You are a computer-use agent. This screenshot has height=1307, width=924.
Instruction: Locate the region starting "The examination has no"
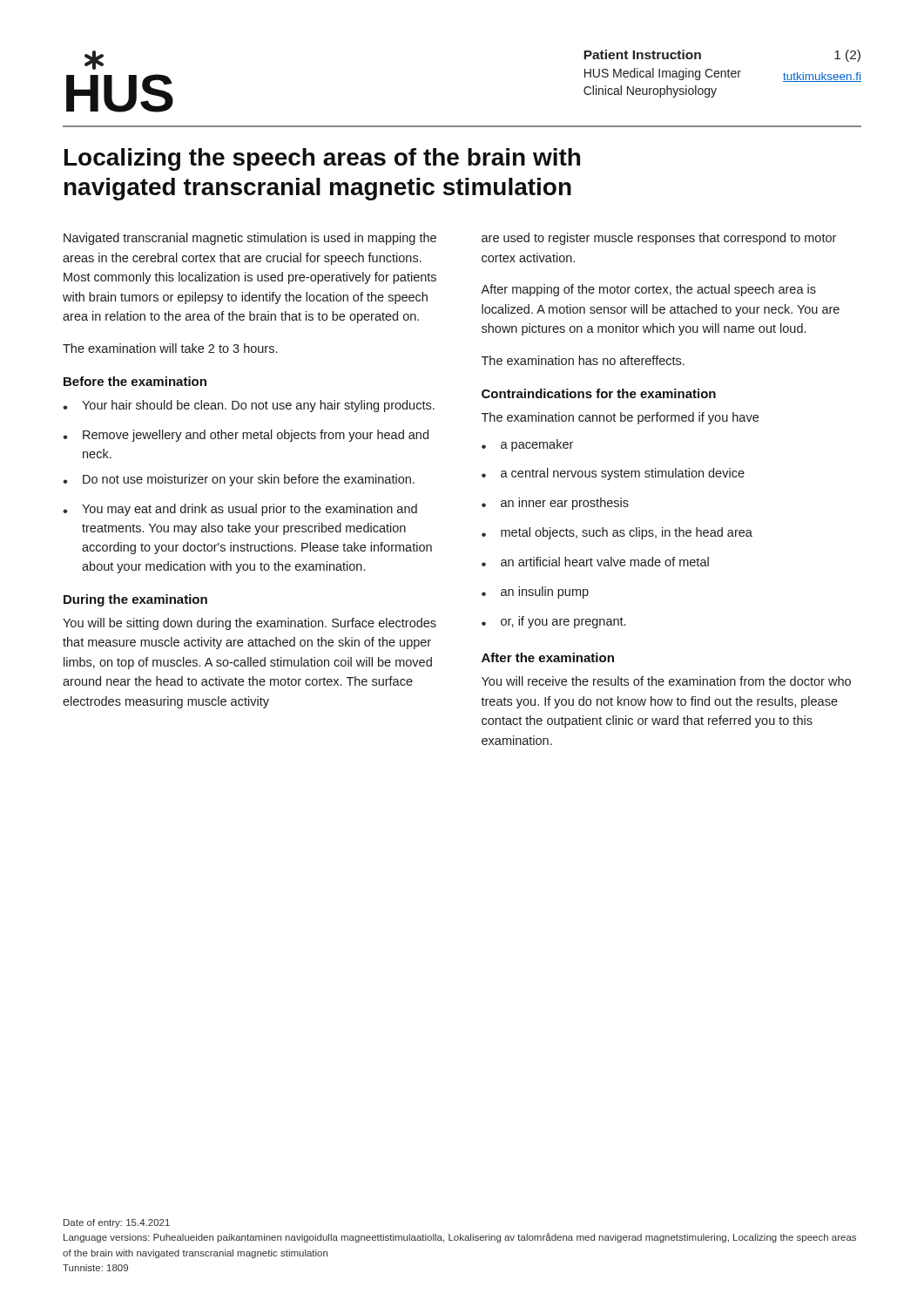pyautogui.click(x=583, y=360)
